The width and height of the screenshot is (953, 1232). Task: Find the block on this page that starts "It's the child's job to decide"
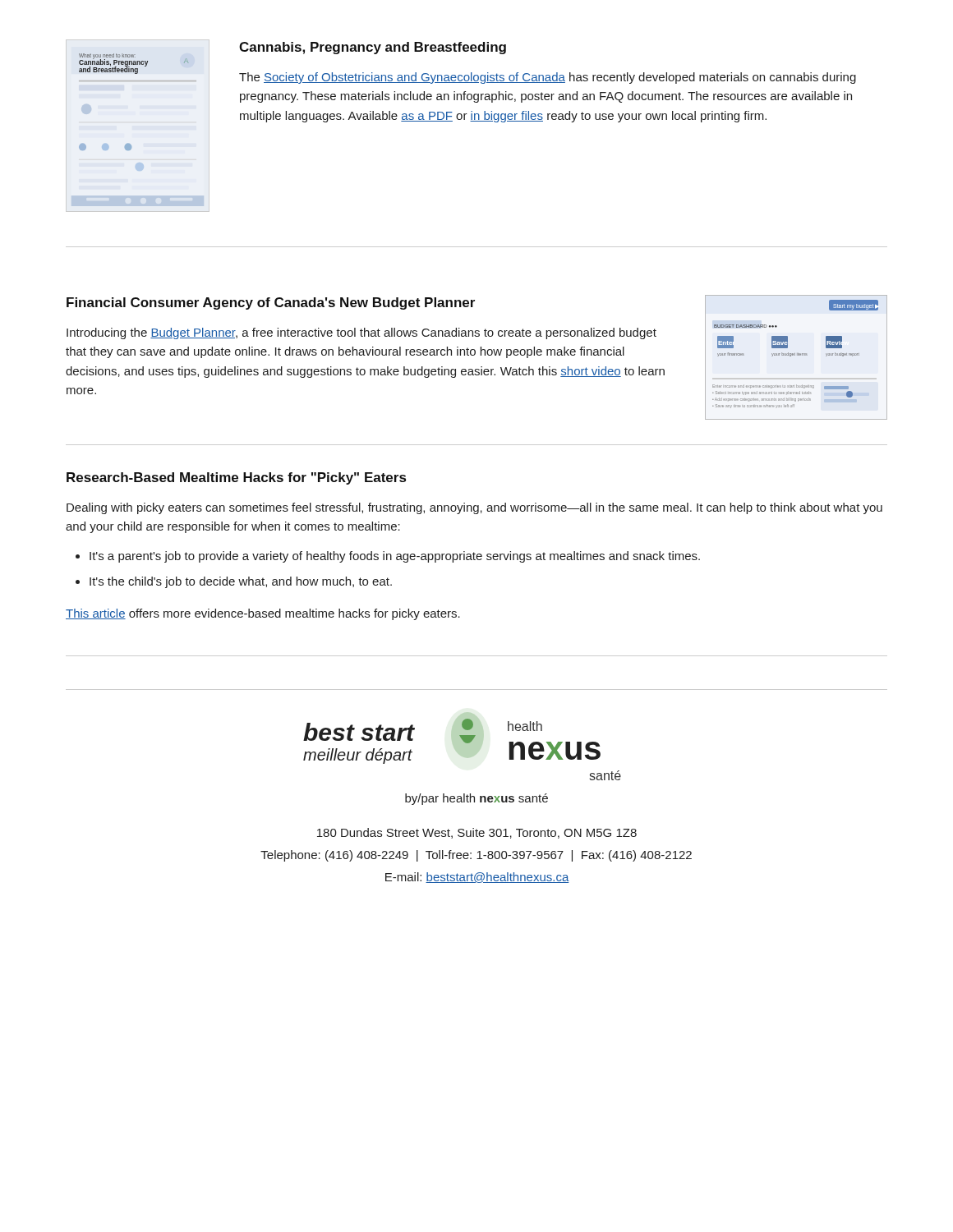pos(241,581)
